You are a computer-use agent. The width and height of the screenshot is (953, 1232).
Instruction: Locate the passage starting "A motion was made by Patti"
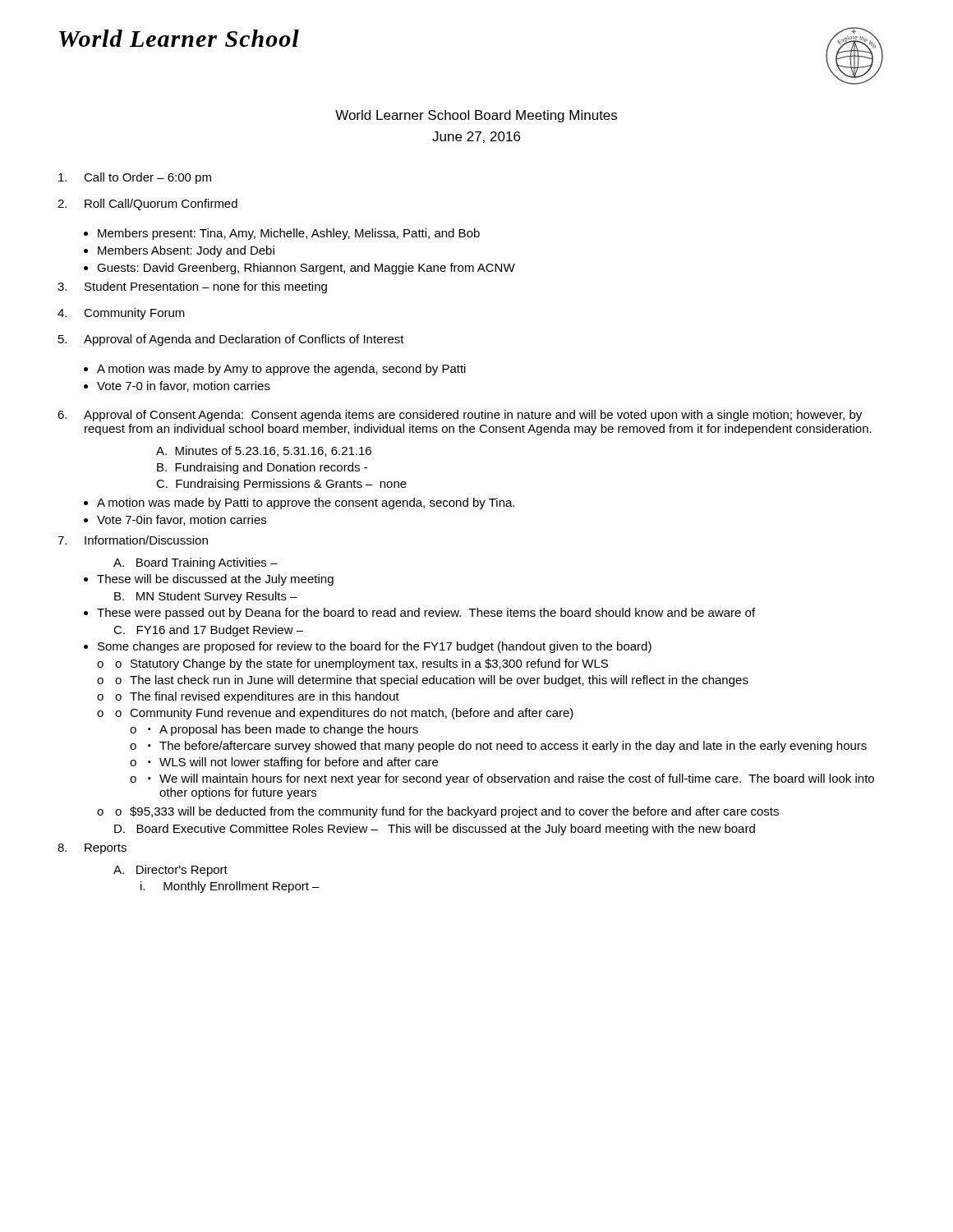coord(306,502)
